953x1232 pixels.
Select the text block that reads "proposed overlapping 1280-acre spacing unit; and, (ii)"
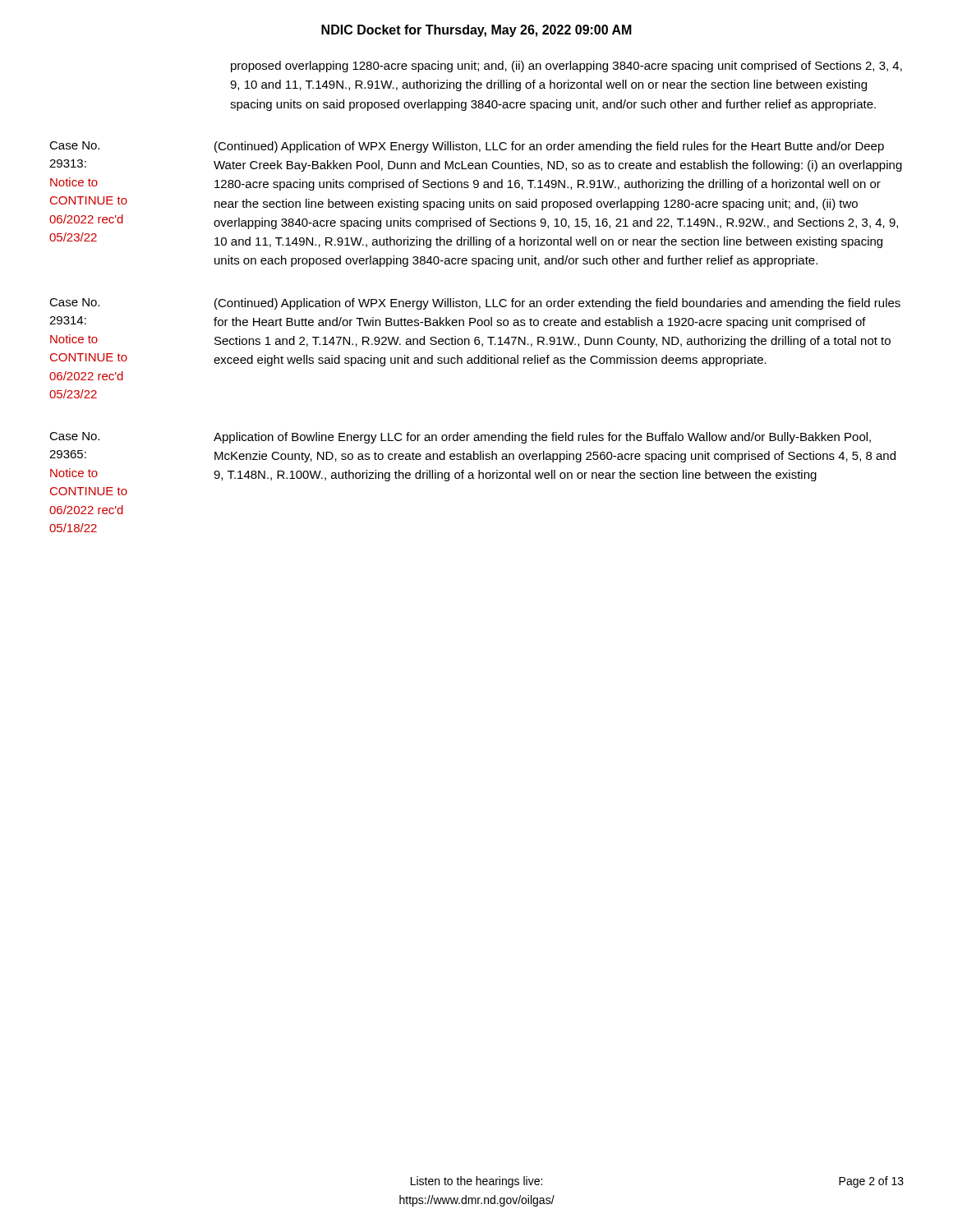pos(566,84)
